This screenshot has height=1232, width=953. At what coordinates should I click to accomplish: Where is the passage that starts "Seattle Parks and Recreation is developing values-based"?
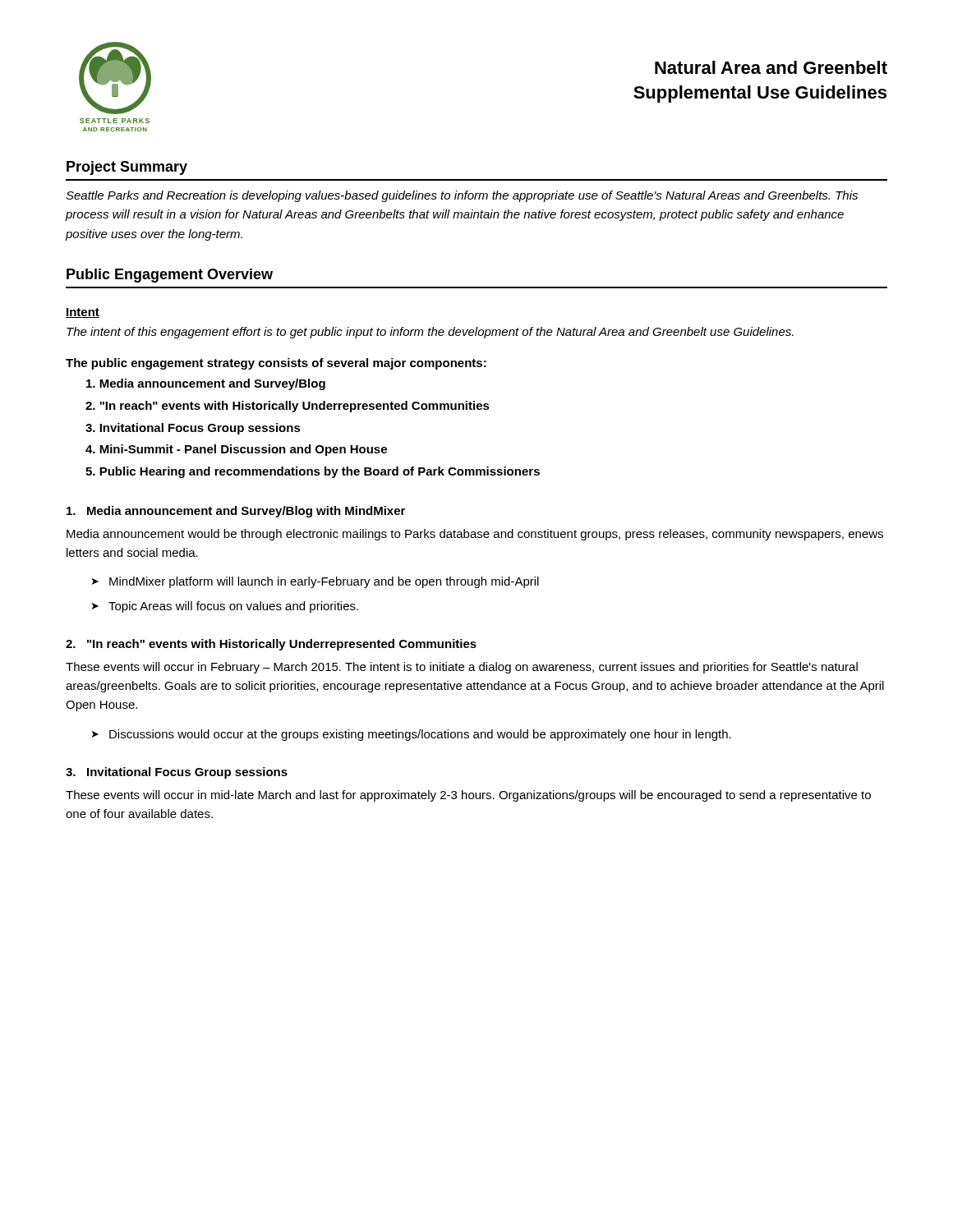(x=462, y=214)
